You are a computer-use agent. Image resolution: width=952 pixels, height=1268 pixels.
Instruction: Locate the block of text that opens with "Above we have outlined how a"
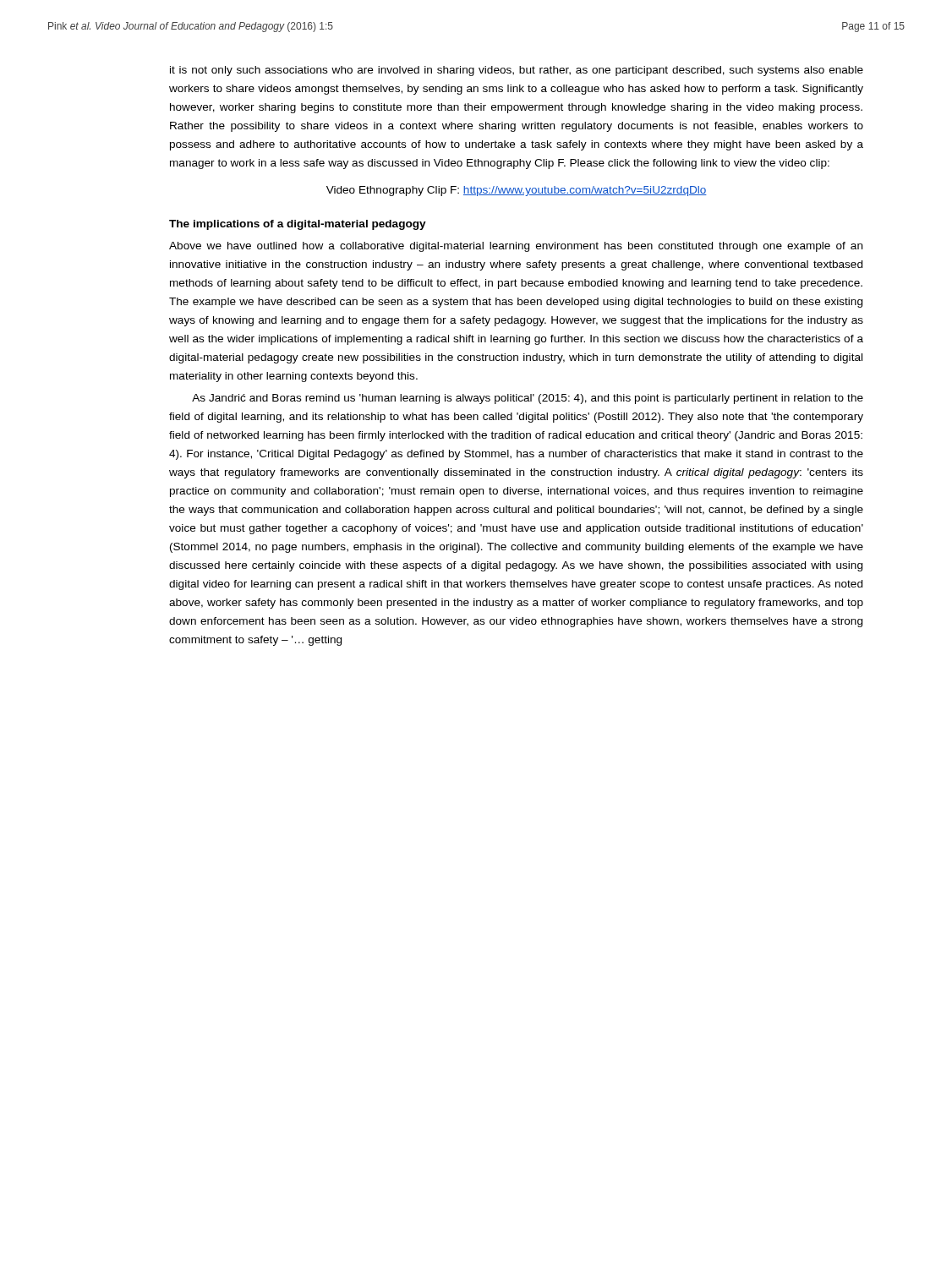pyautogui.click(x=516, y=311)
